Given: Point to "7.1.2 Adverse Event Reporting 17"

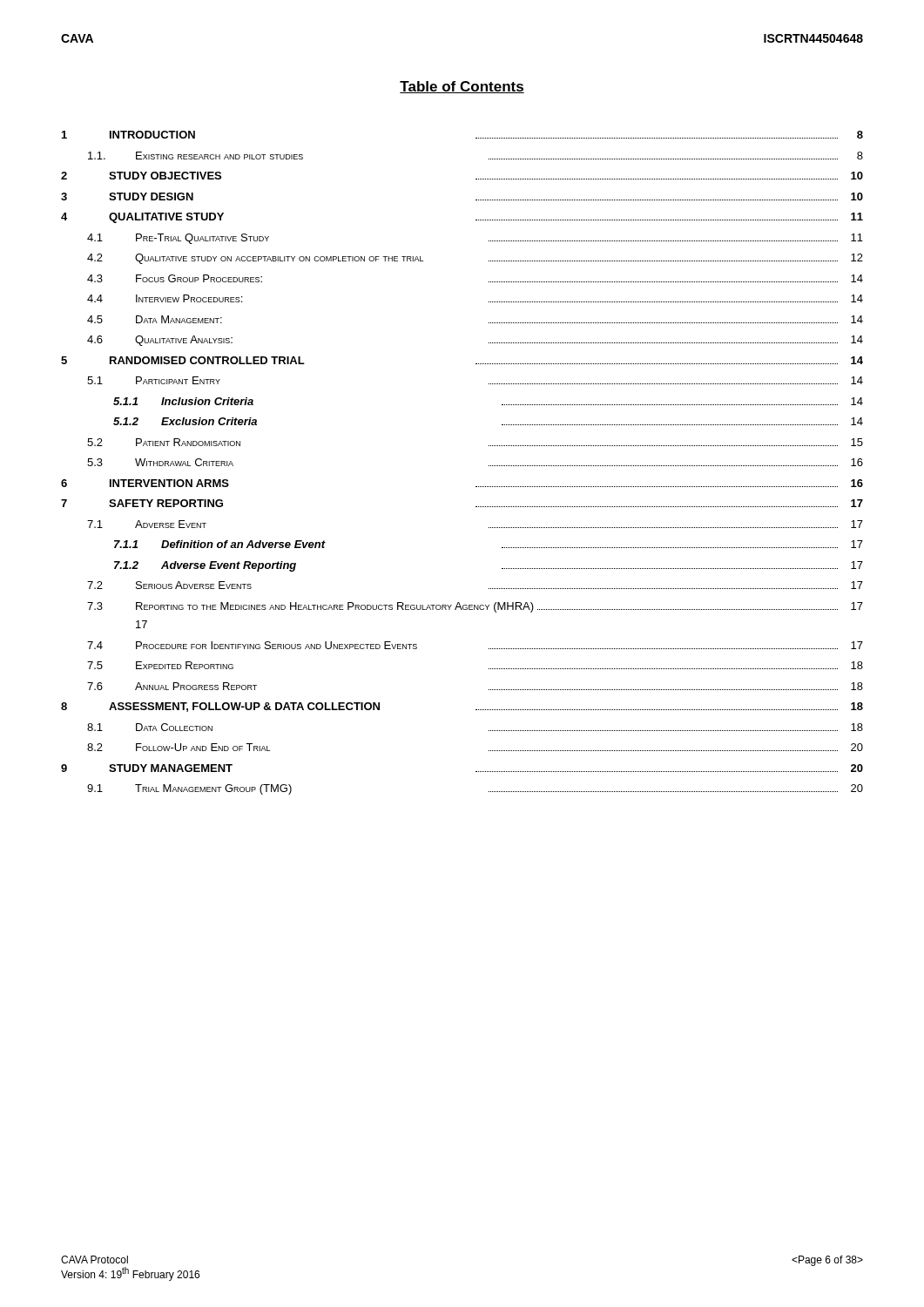Looking at the screenshot, I should click(126, 566).
